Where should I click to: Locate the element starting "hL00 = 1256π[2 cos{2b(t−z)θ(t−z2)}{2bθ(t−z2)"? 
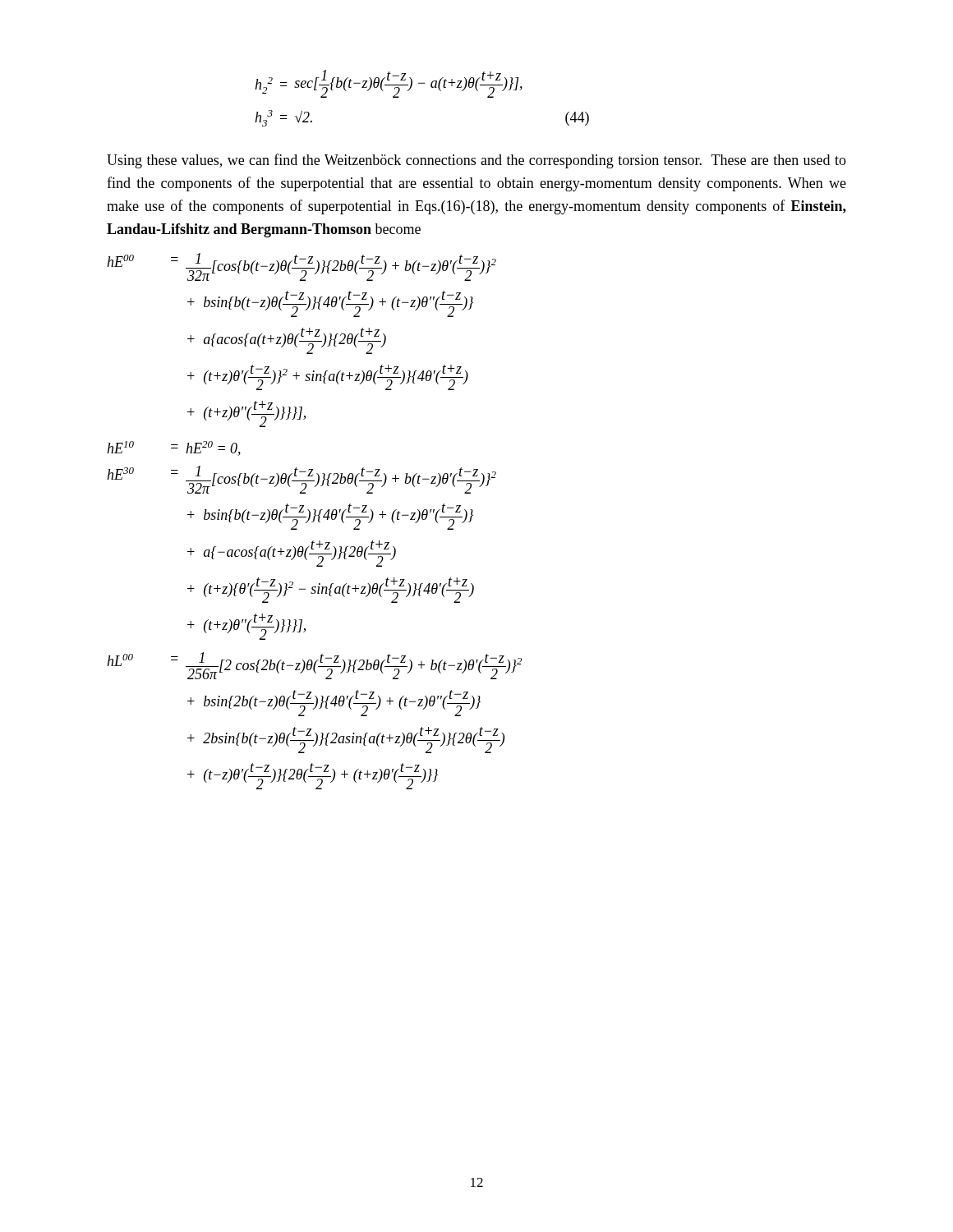point(476,722)
